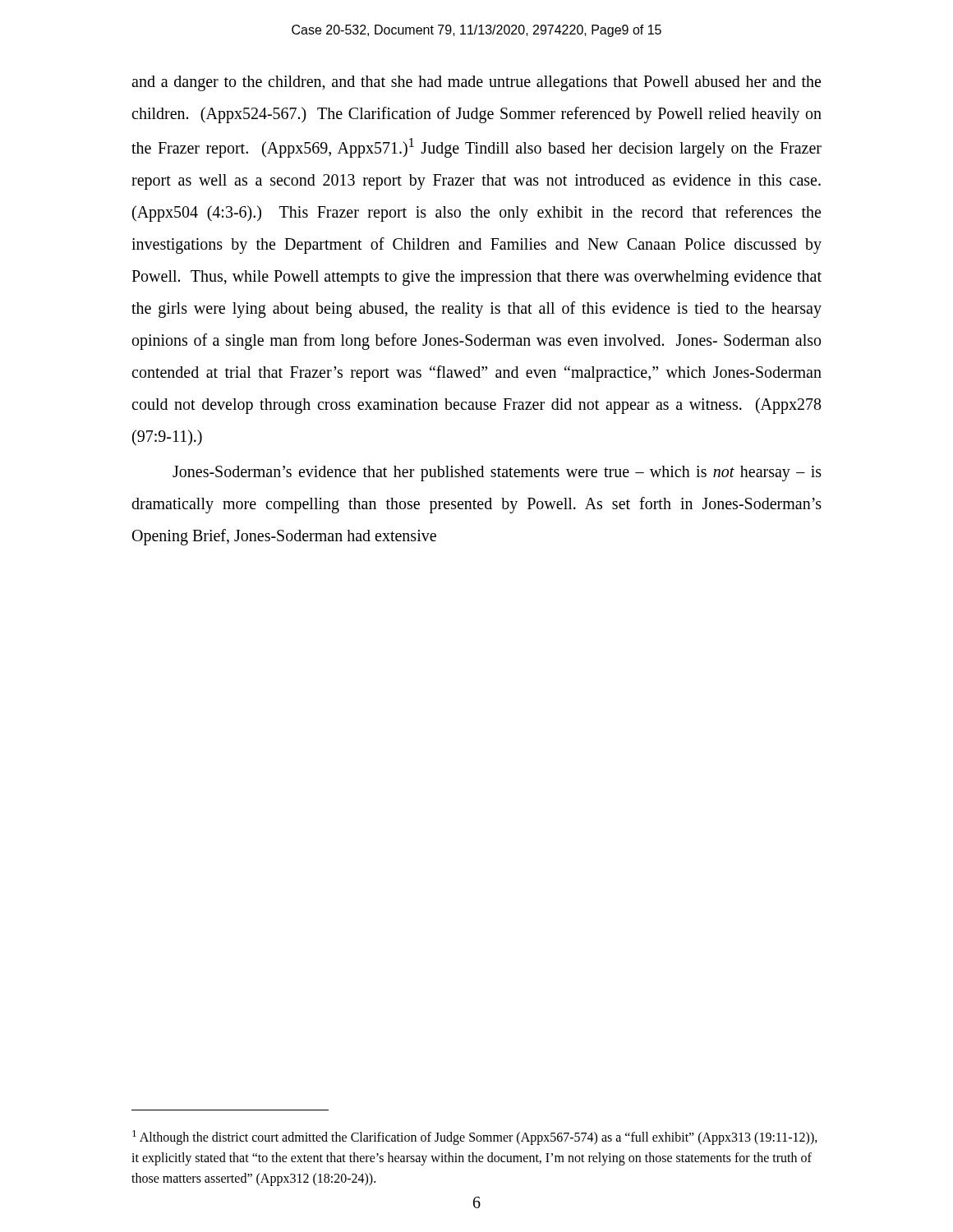The width and height of the screenshot is (953, 1232).
Task: Locate the block of text that opens with "Jones-Soderman’s evidence that"
Action: (476, 503)
